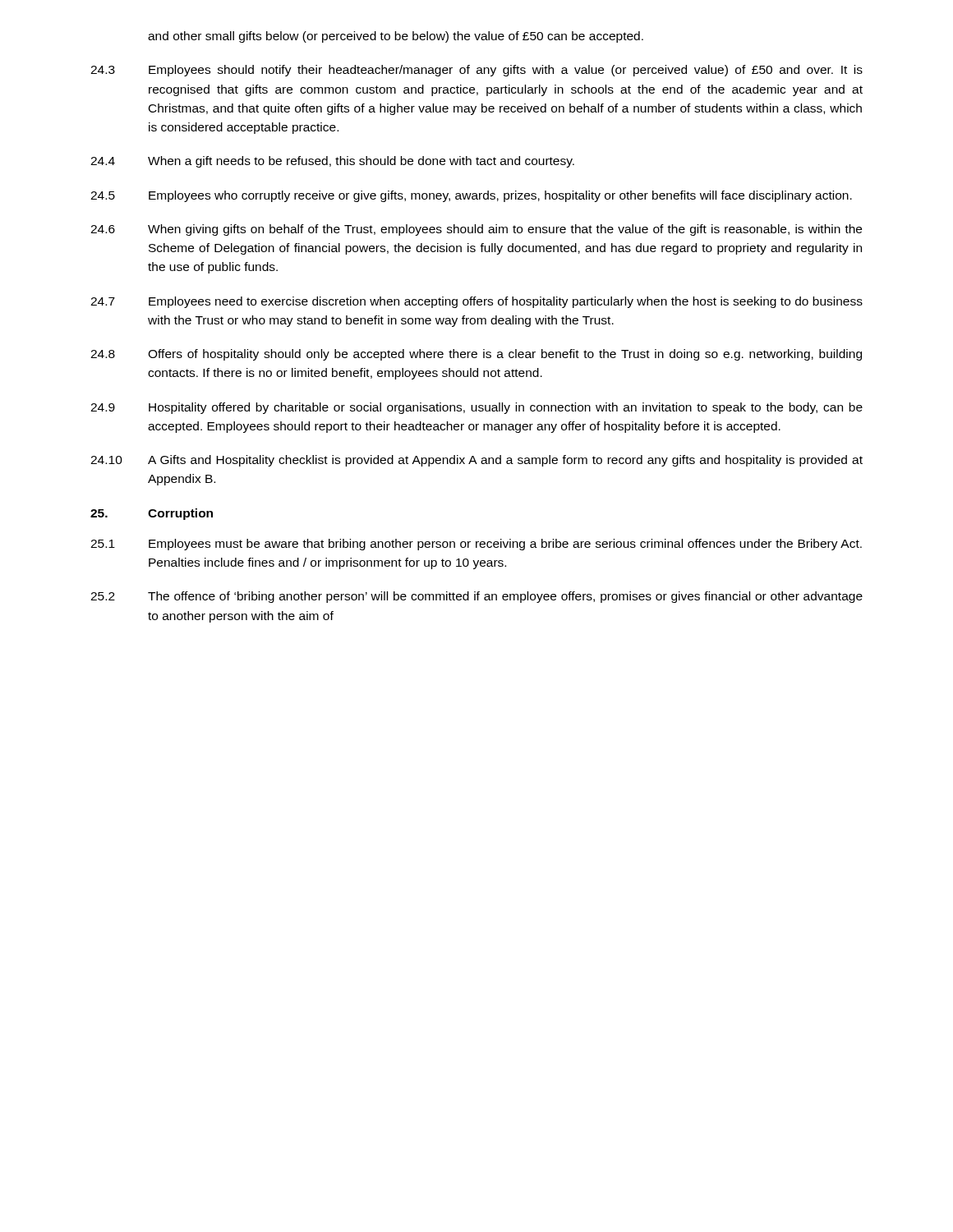Select the list item containing "25.2 The offence of ‘bribing"
This screenshot has height=1232, width=953.
pos(476,606)
